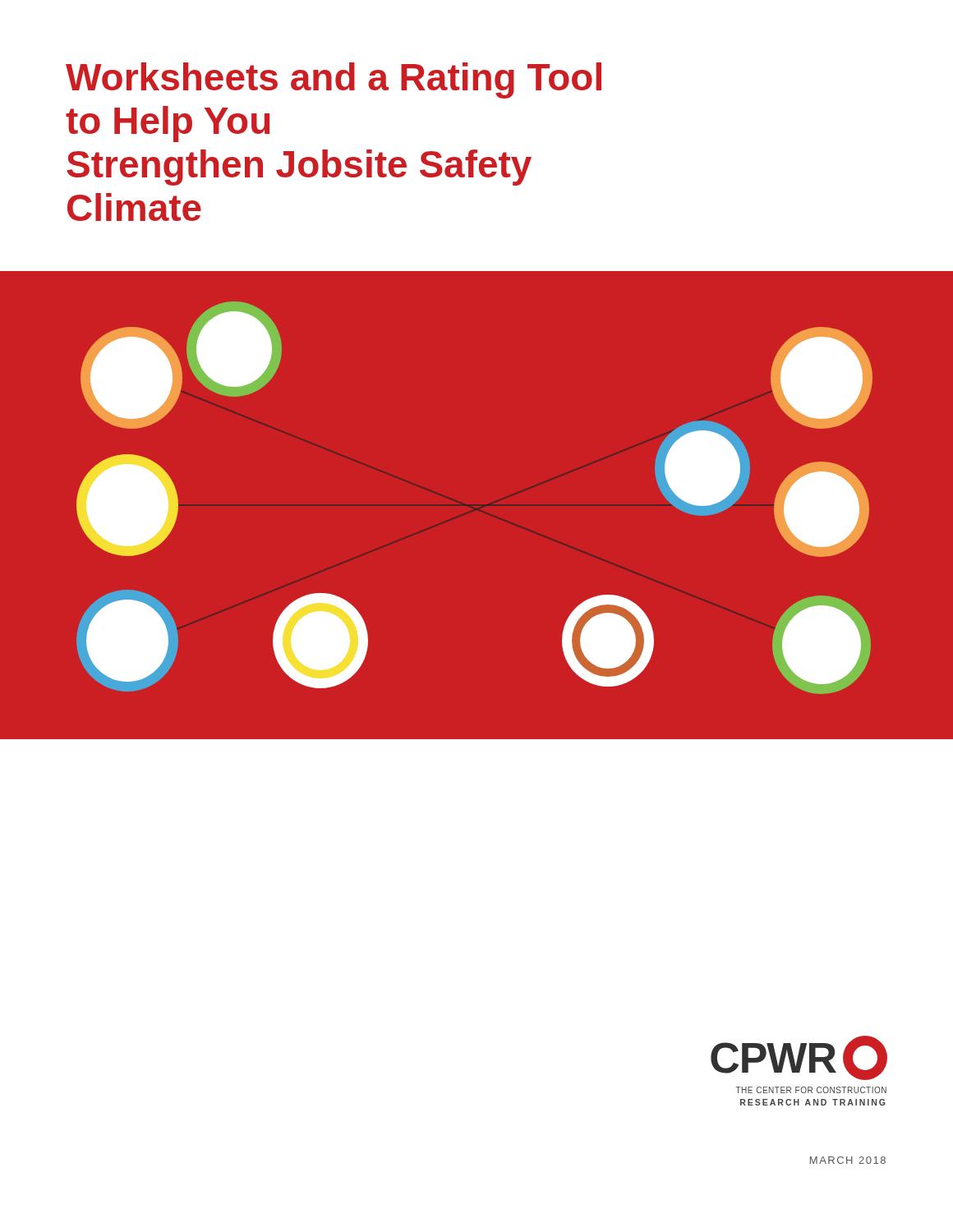Image resolution: width=953 pixels, height=1232 pixels.
Task: Navigate to the element starting "MARCH 2018"
Action: point(848,1160)
